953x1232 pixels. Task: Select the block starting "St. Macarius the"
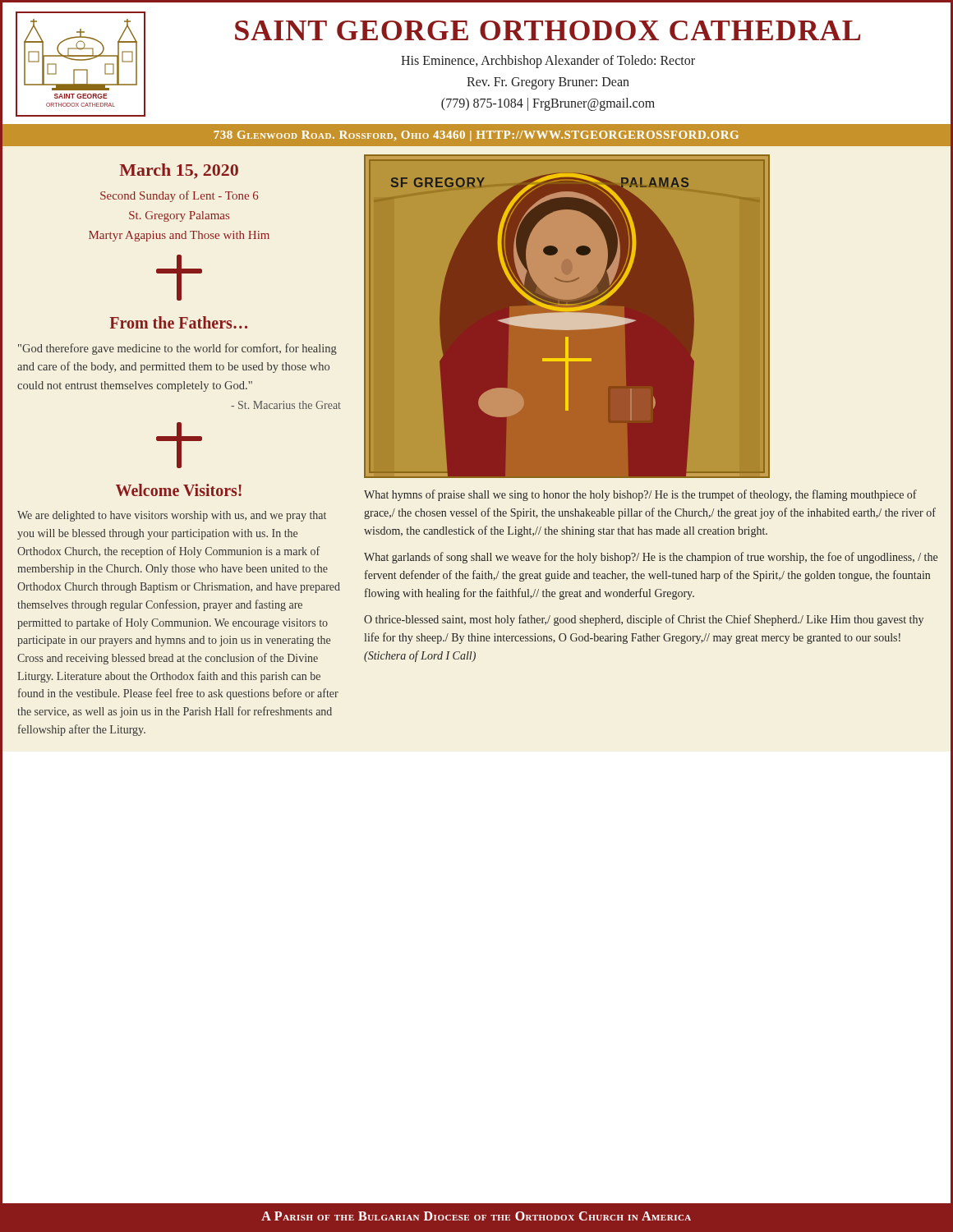pos(286,406)
